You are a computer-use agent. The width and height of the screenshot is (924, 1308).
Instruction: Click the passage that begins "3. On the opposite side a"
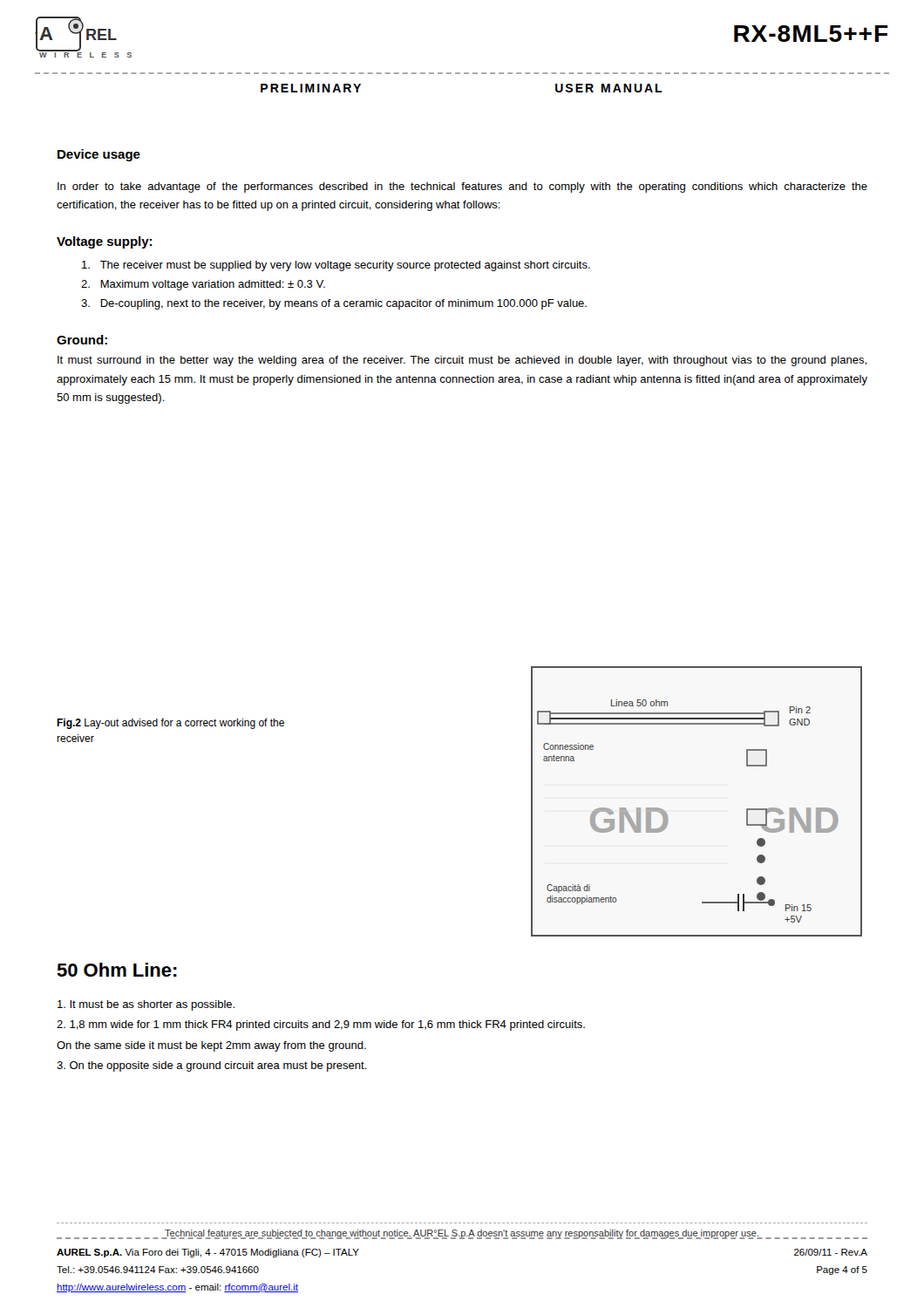pyautogui.click(x=212, y=1065)
